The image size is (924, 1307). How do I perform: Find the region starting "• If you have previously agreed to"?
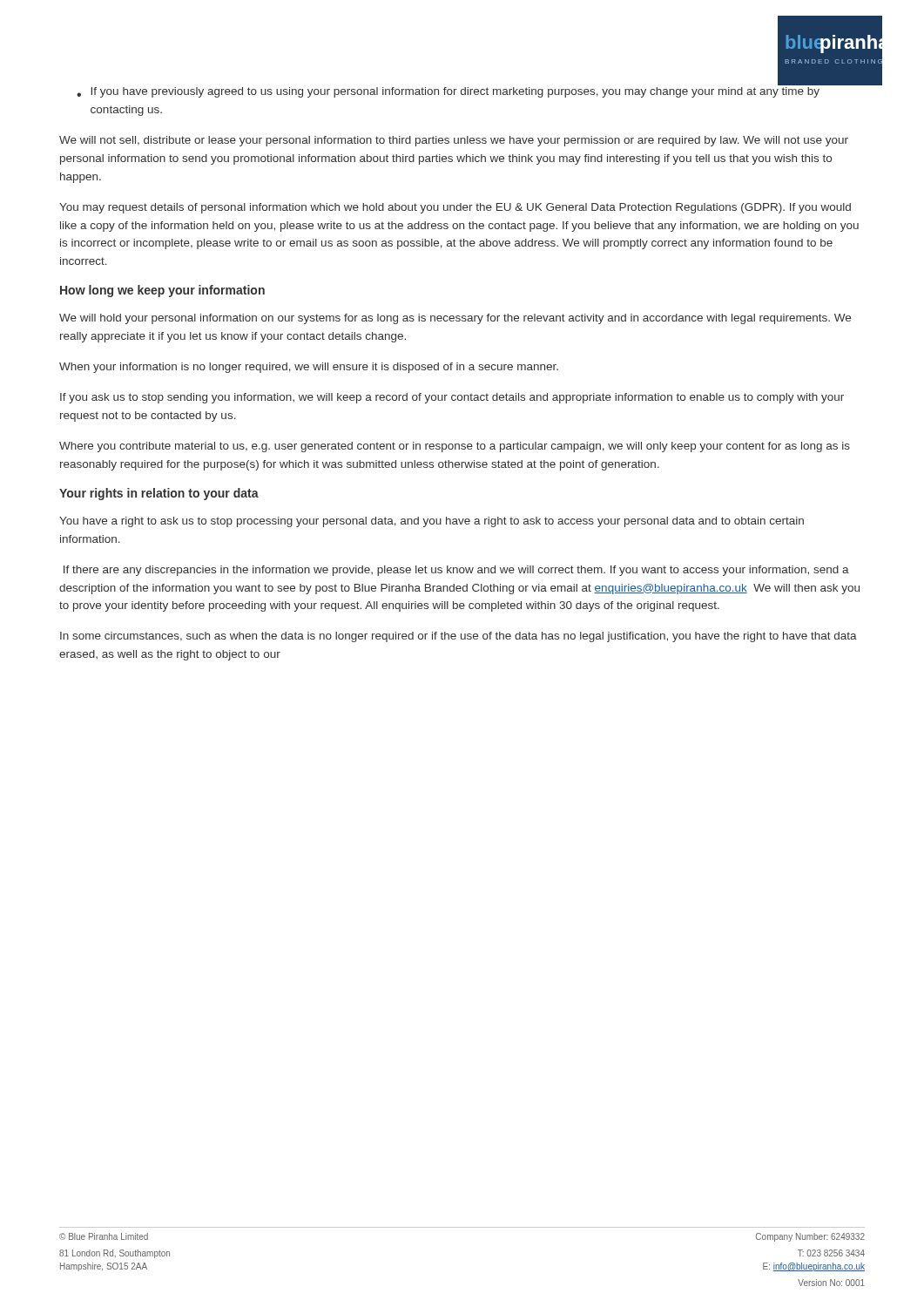pyautogui.click(x=471, y=101)
